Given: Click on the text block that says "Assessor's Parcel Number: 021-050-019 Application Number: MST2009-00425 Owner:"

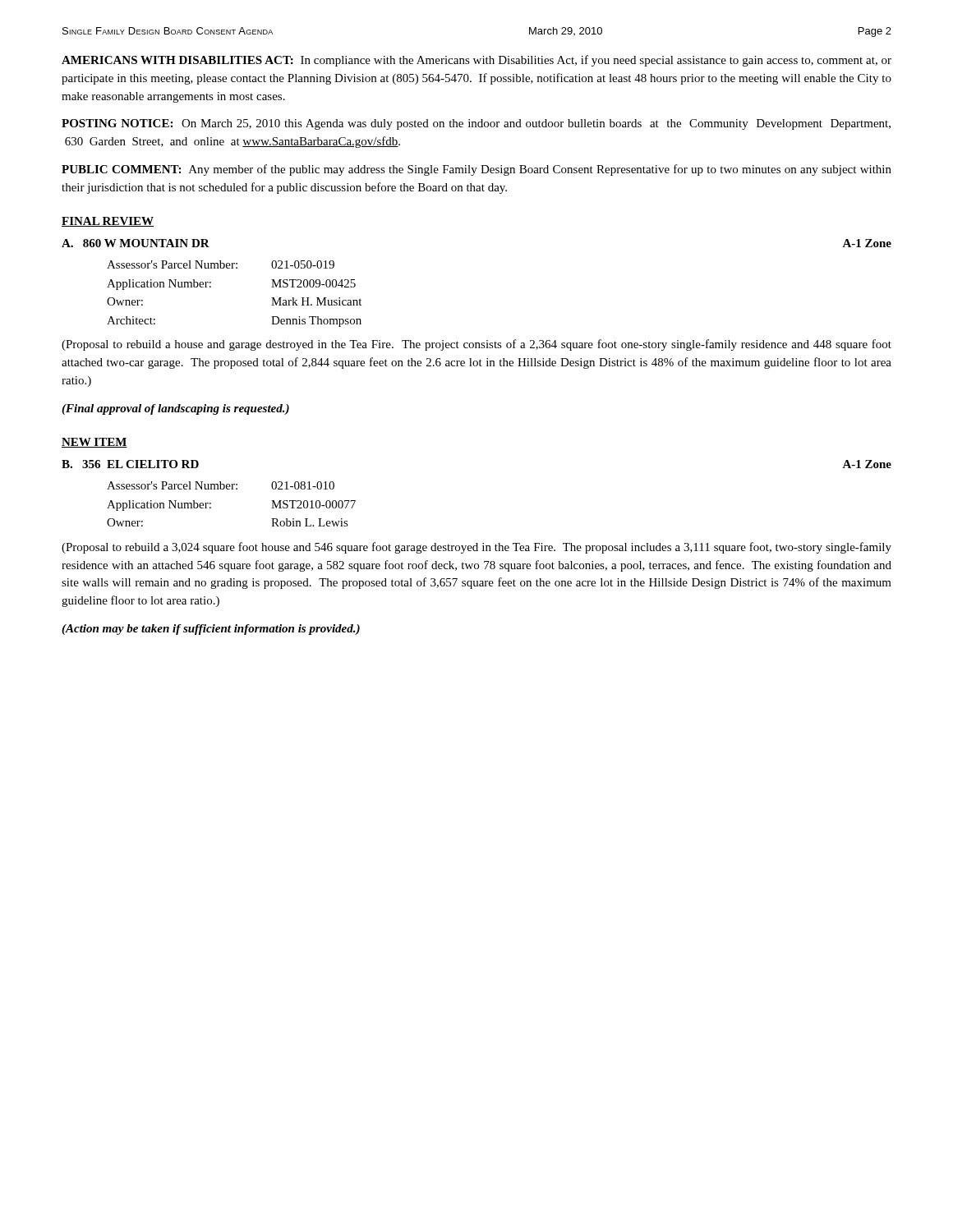Looking at the screenshot, I should [221, 264].
